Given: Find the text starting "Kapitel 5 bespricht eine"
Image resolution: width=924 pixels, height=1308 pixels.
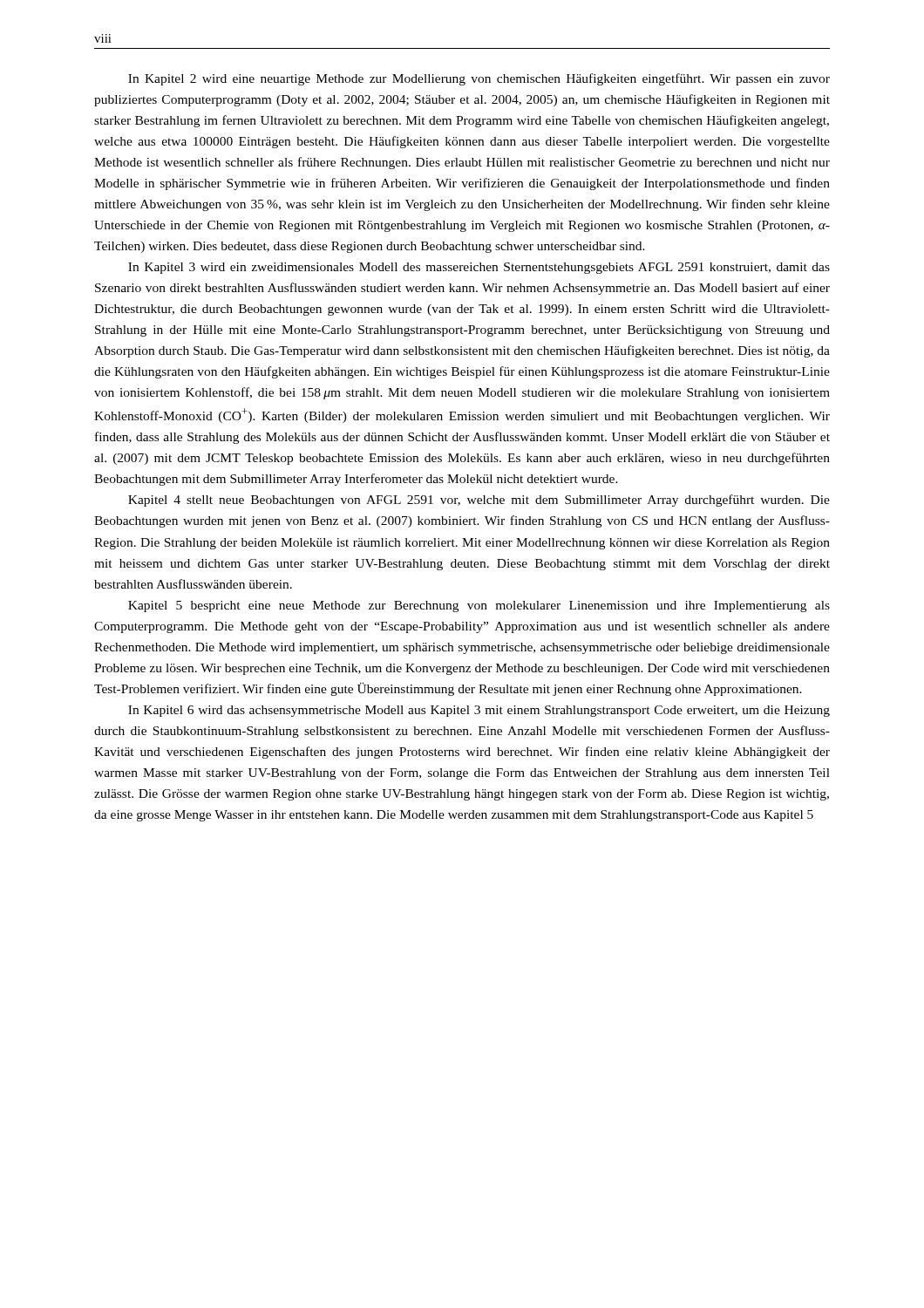Looking at the screenshot, I should click(462, 647).
